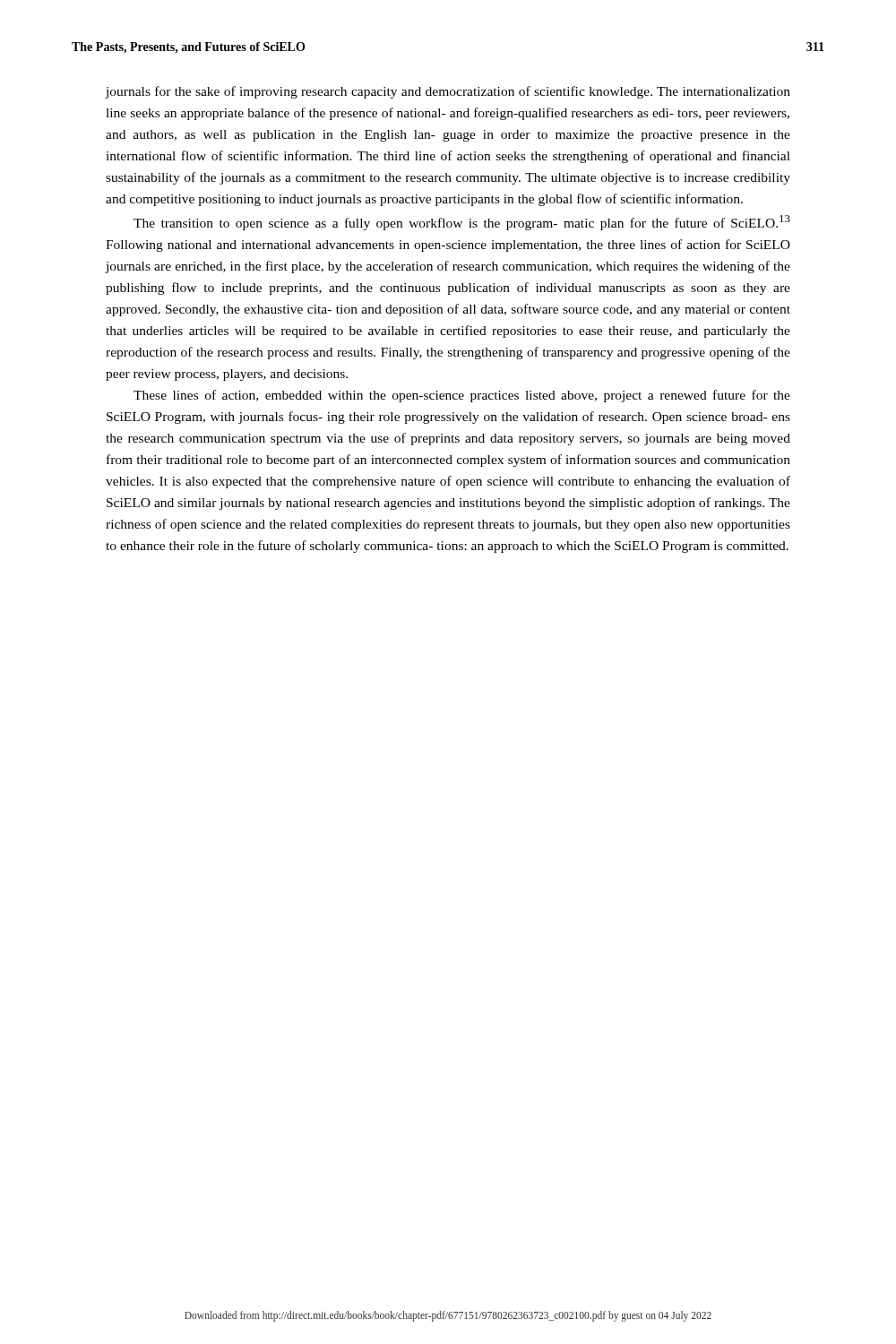Point to the block beginning "The transition to open science as a"
This screenshot has width=896, height=1344.
(x=448, y=296)
